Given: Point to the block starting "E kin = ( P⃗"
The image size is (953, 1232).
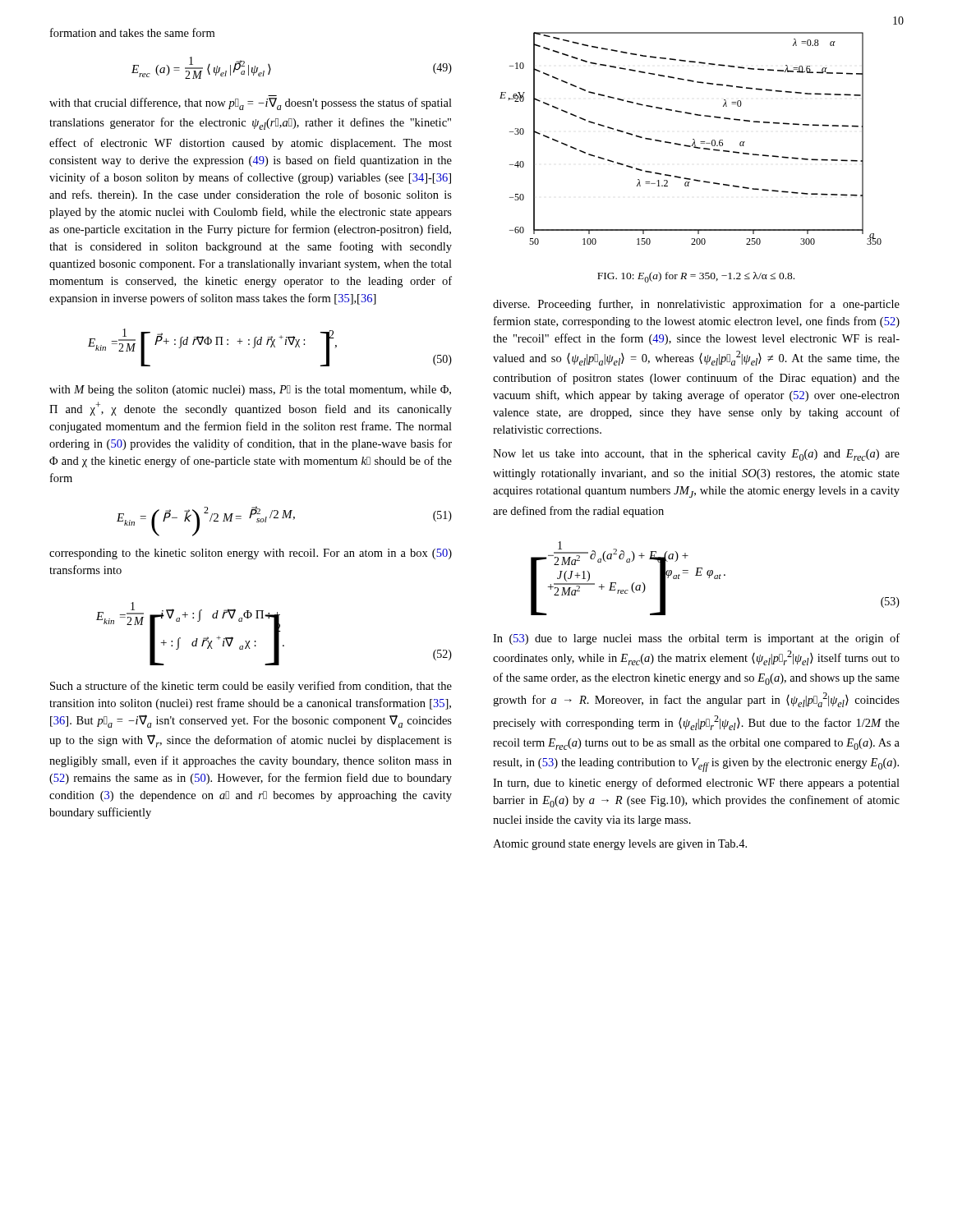Looking at the screenshot, I should tap(251, 516).
